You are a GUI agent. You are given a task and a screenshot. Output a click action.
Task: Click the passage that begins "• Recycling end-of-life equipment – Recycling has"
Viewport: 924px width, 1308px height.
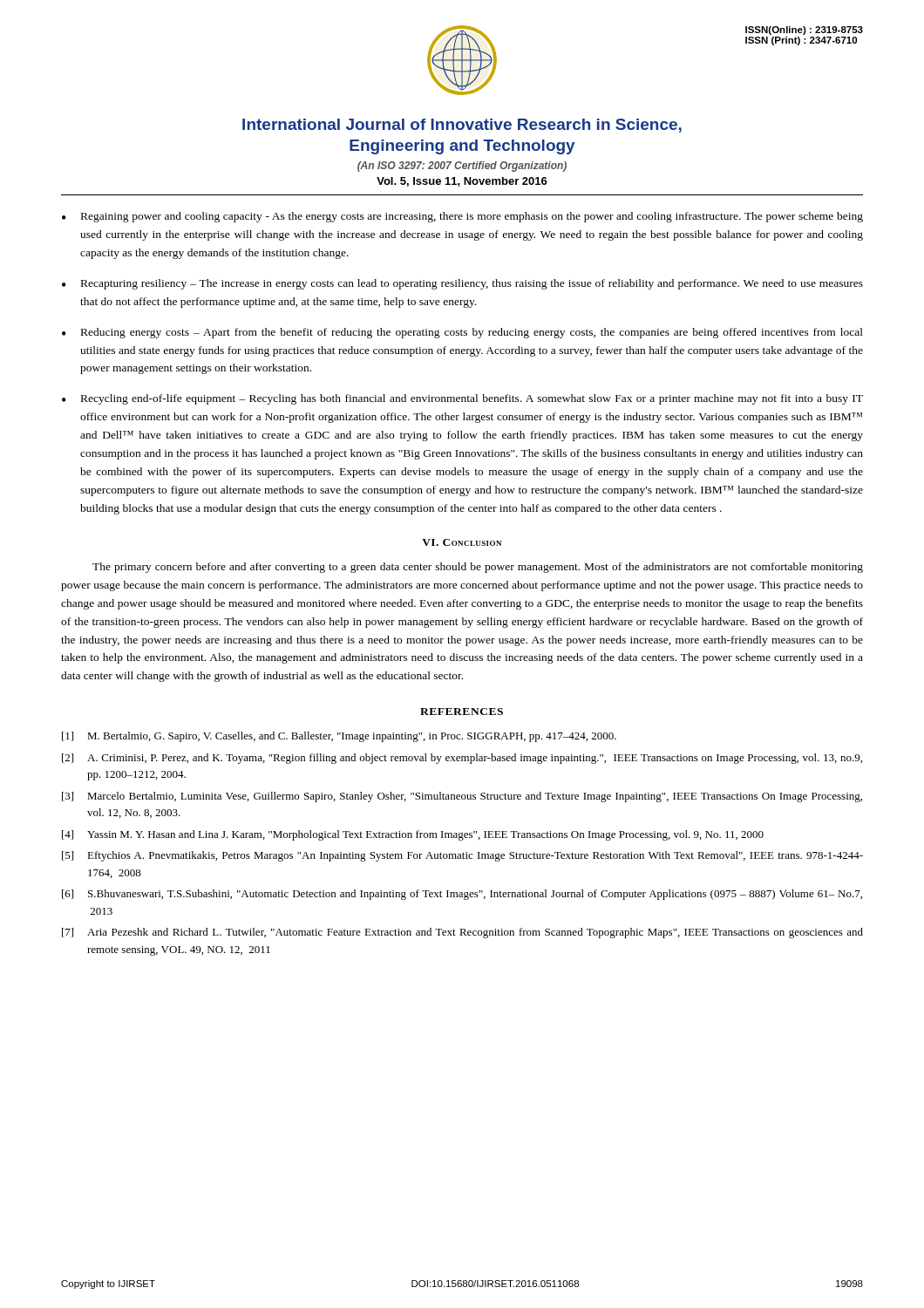(462, 454)
